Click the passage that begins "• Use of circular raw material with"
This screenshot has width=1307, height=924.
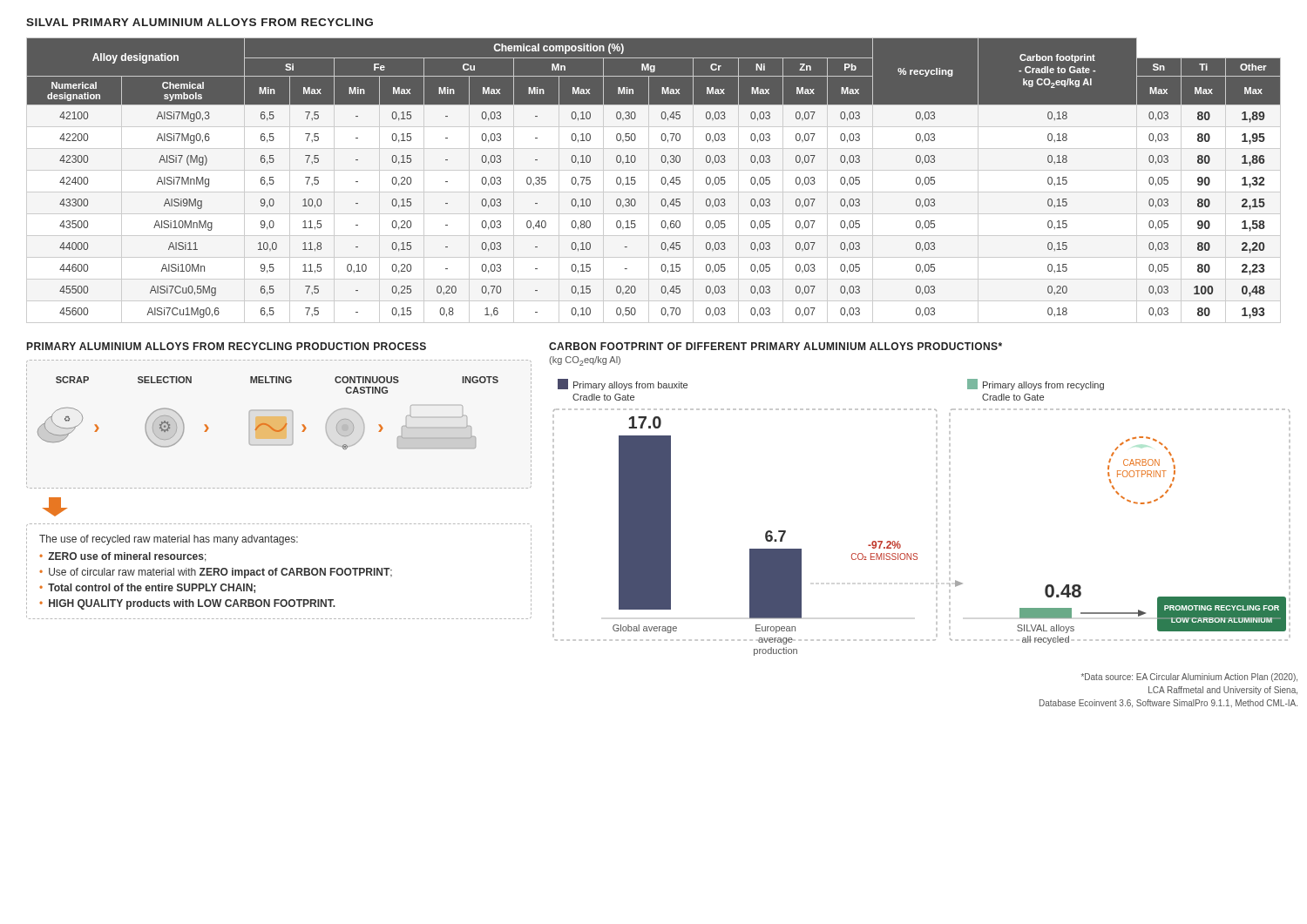point(216,572)
